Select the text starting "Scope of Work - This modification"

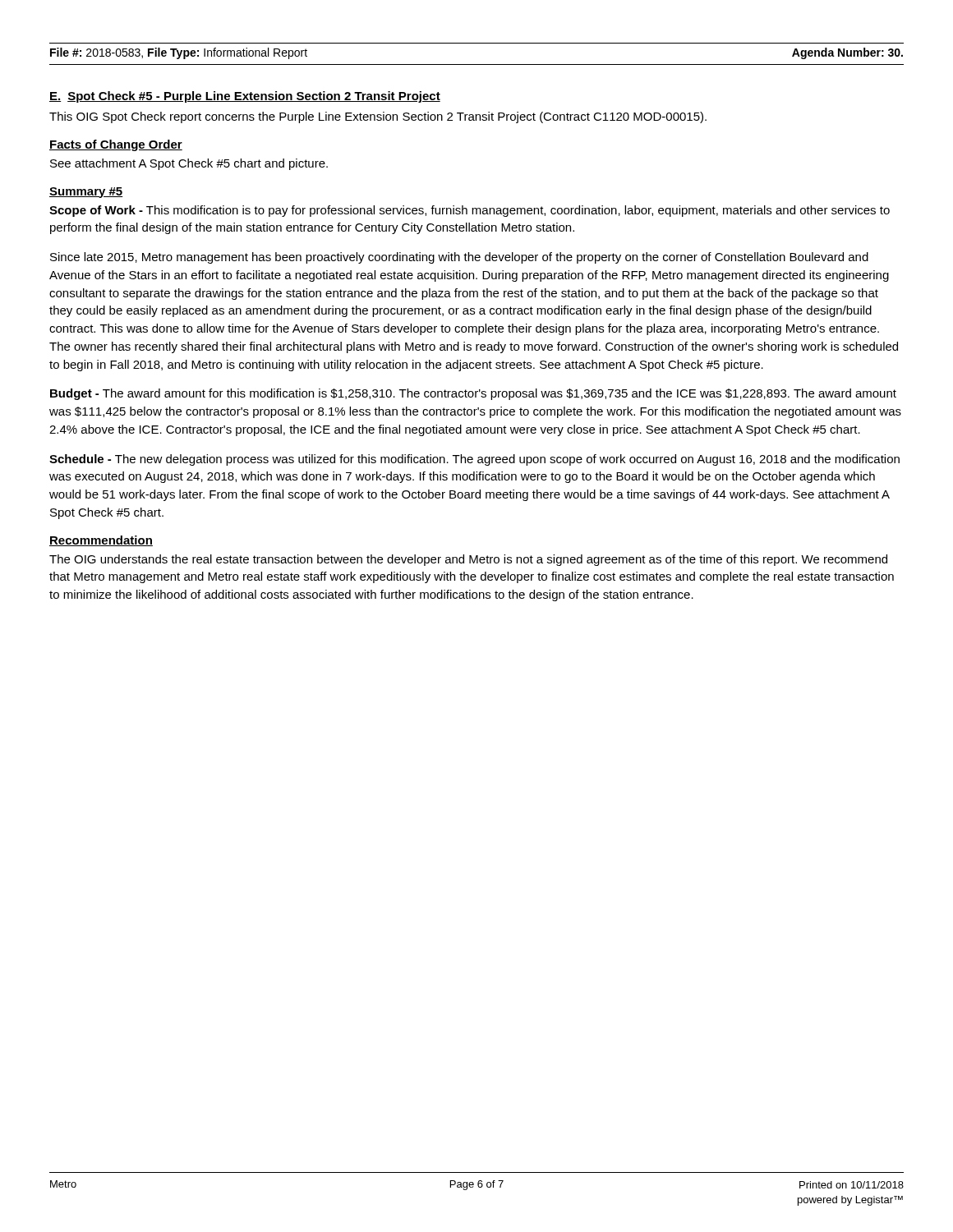tap(470, 218)
